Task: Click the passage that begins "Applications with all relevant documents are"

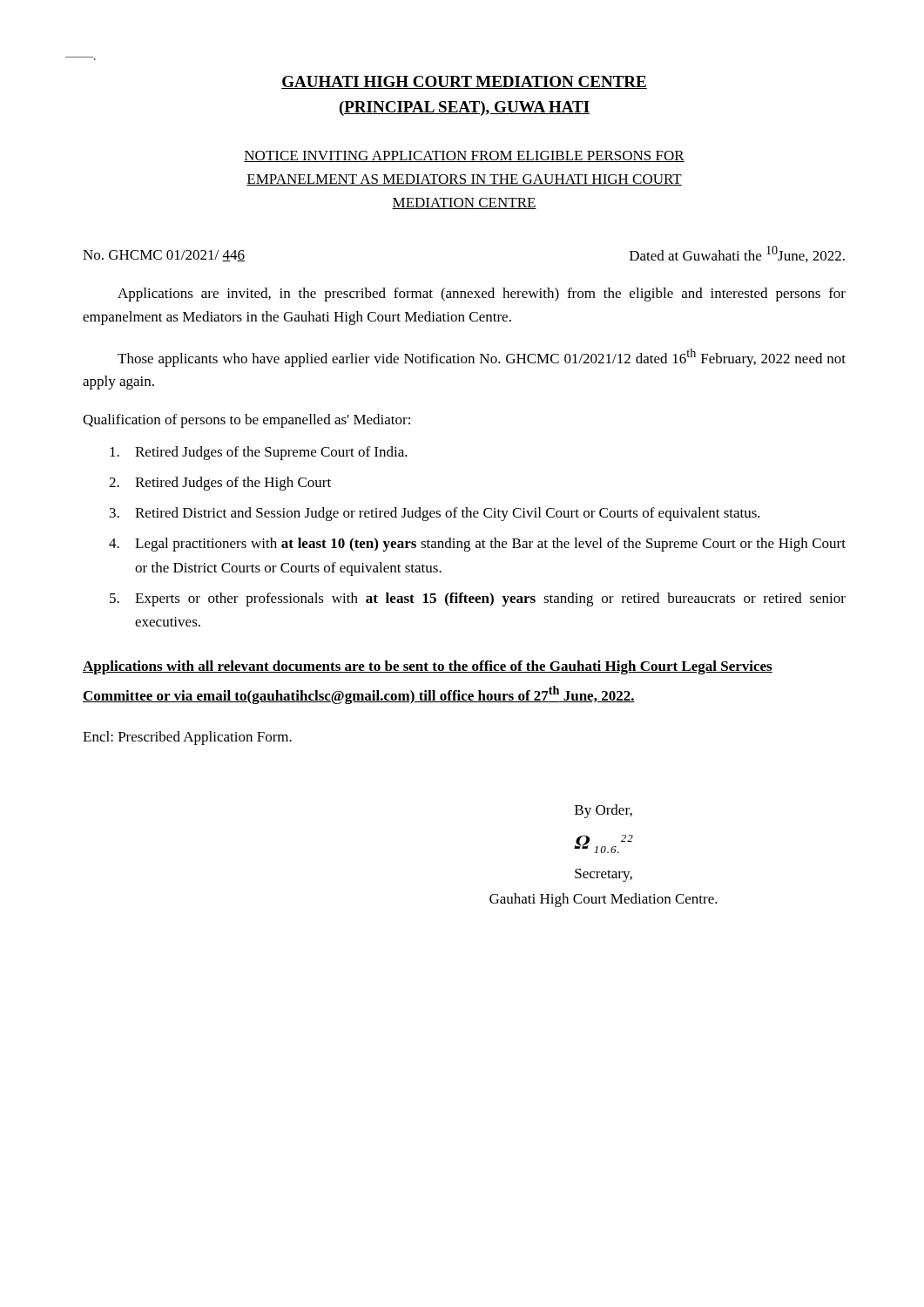Action: [x=427, y=681]
